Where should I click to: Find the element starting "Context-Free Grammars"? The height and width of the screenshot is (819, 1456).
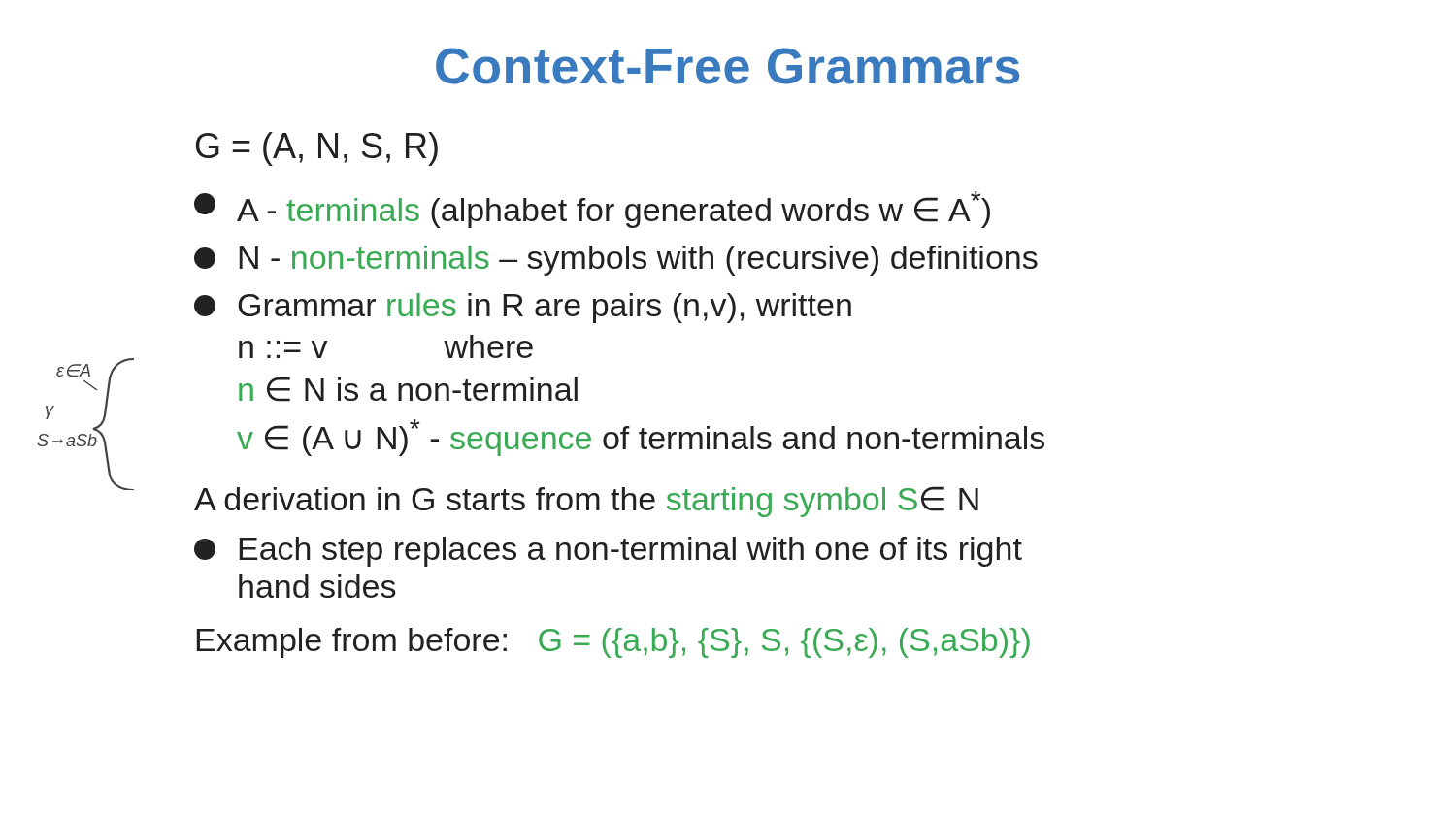click(x=728, y=66)
